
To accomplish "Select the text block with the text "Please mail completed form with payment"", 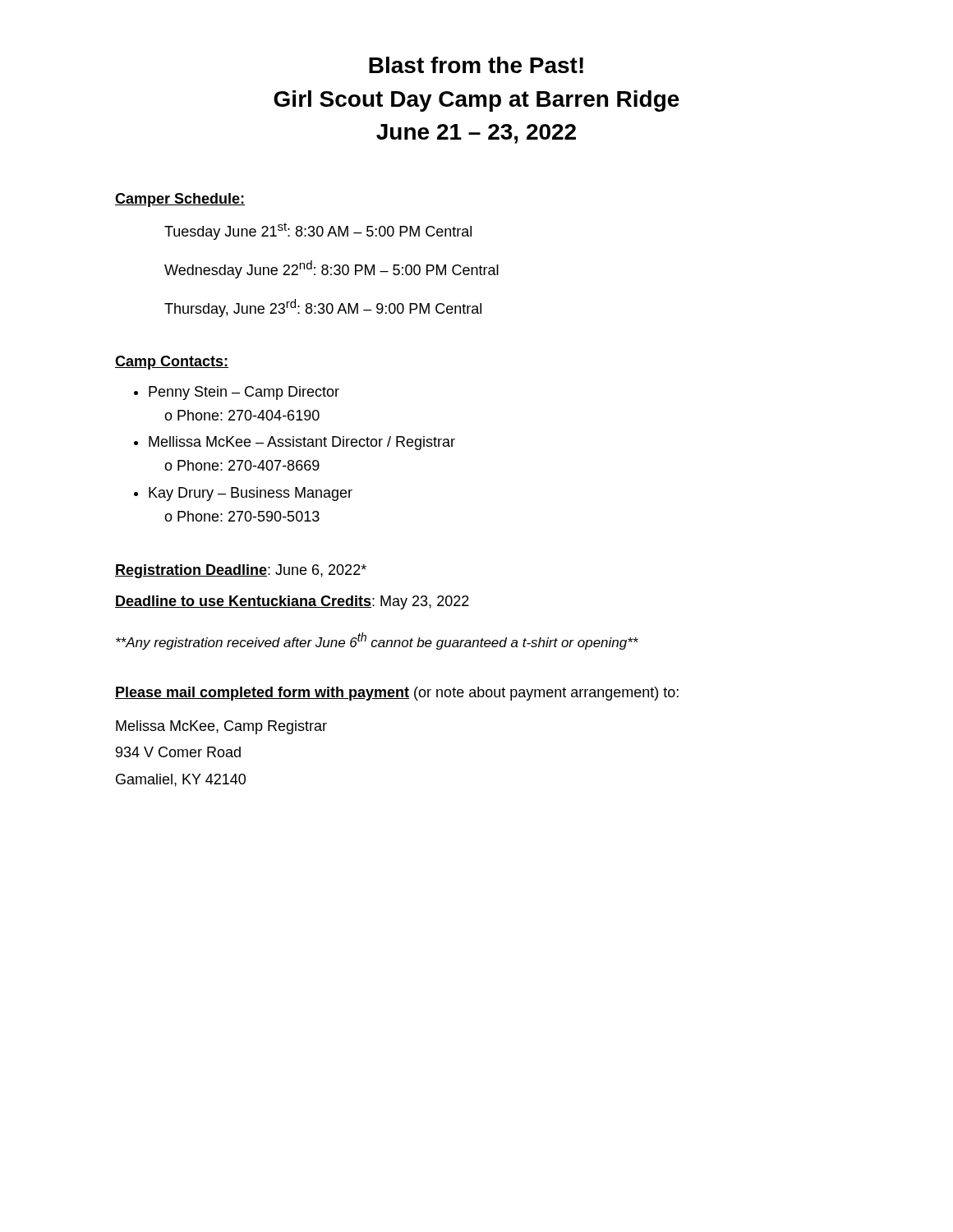I will click(x=397, y=692).
